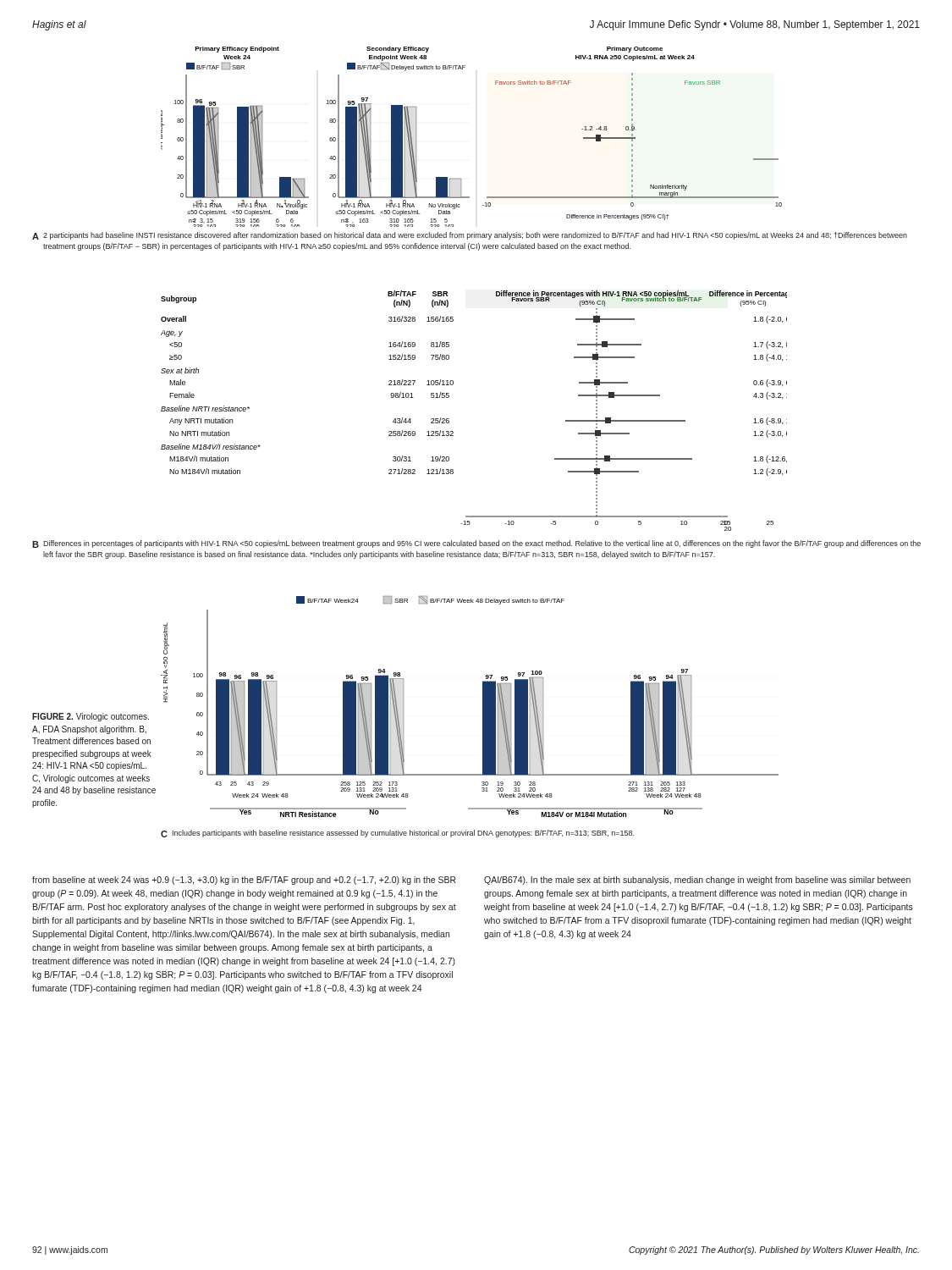952x1270 pixels.
Task: Point to the block beginning "from baseline at week 24 was +0.9"
Action: pos(244,934)
